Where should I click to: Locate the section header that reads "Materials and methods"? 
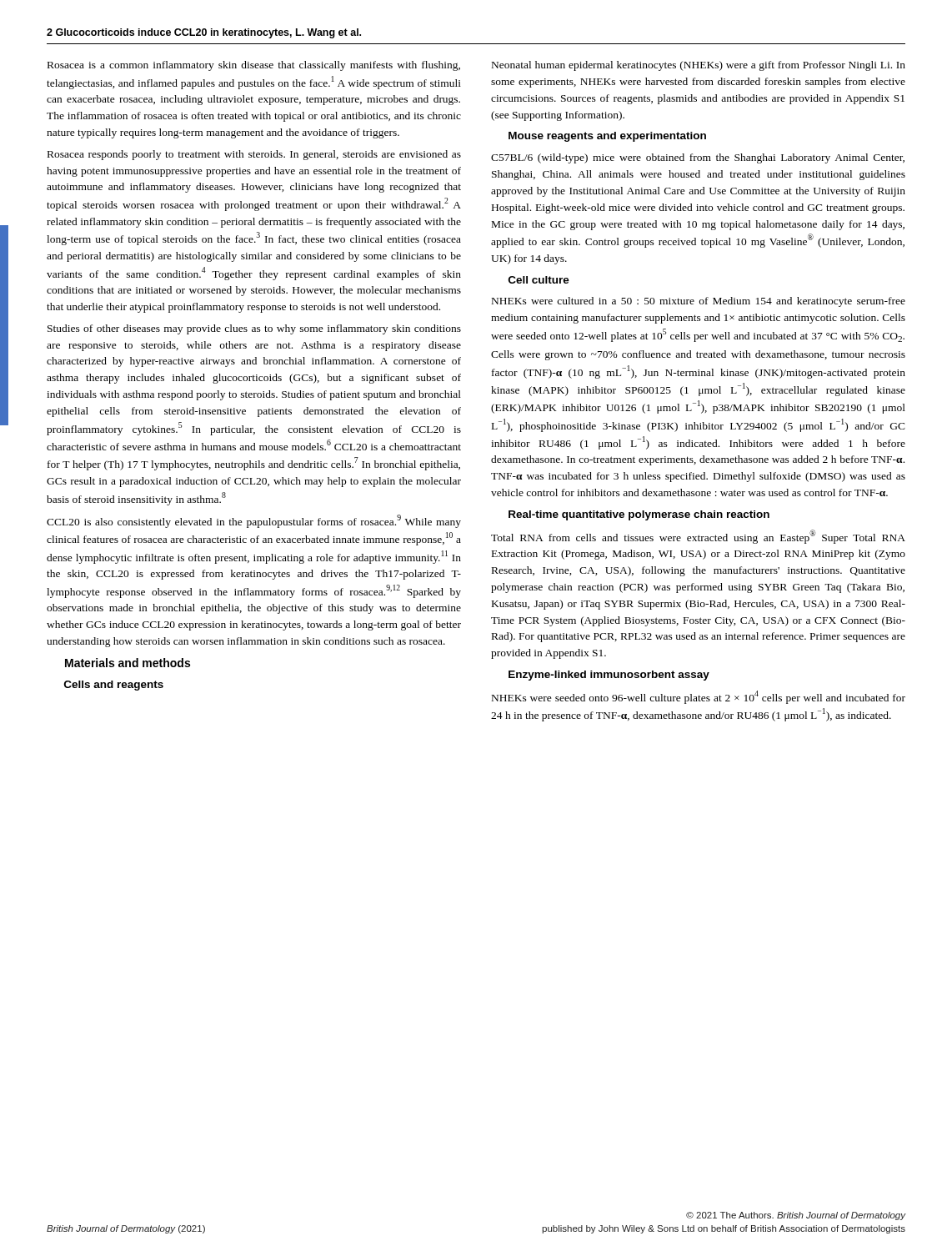coord(128,663)
